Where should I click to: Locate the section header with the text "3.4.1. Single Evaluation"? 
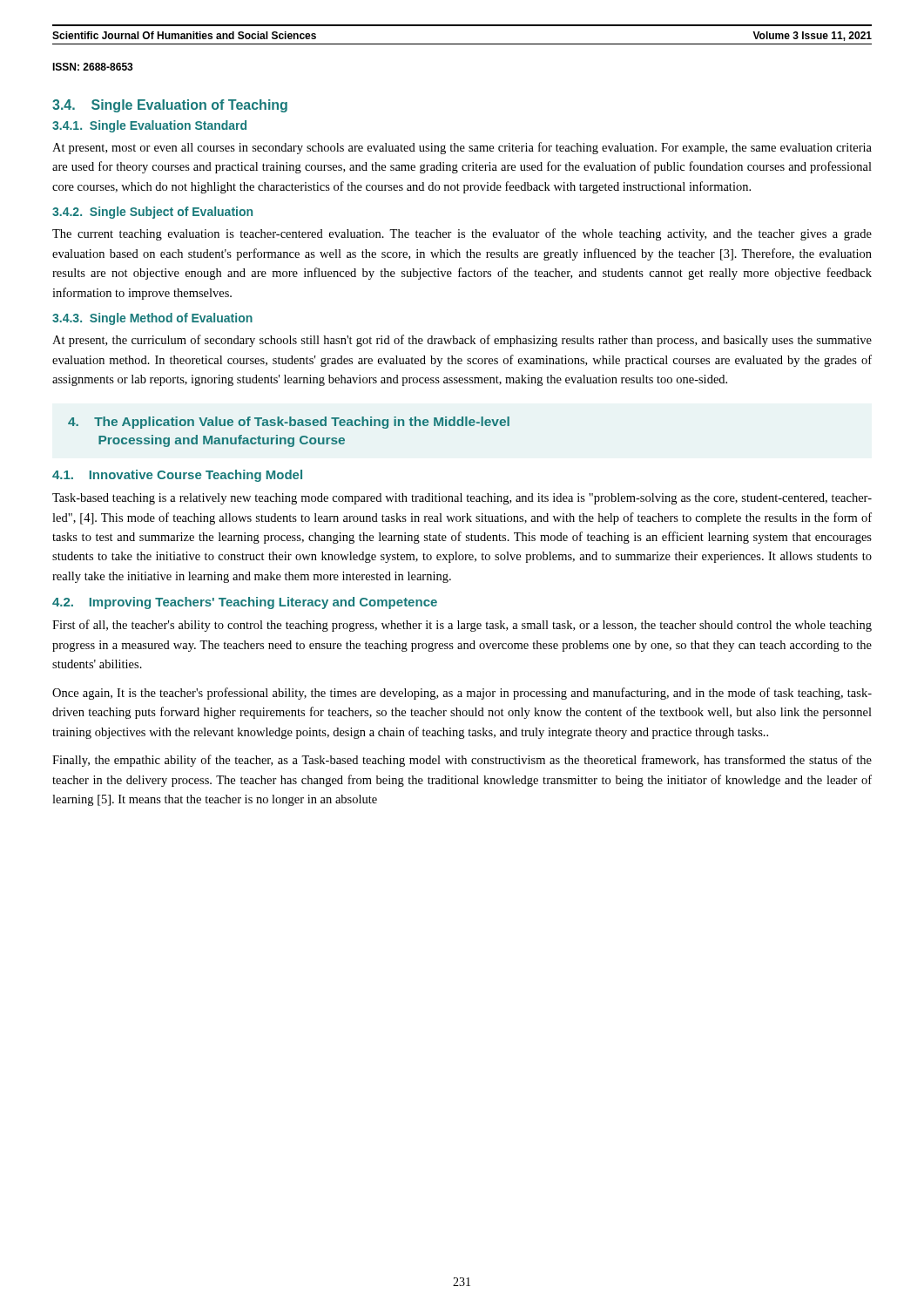point(150,125)
